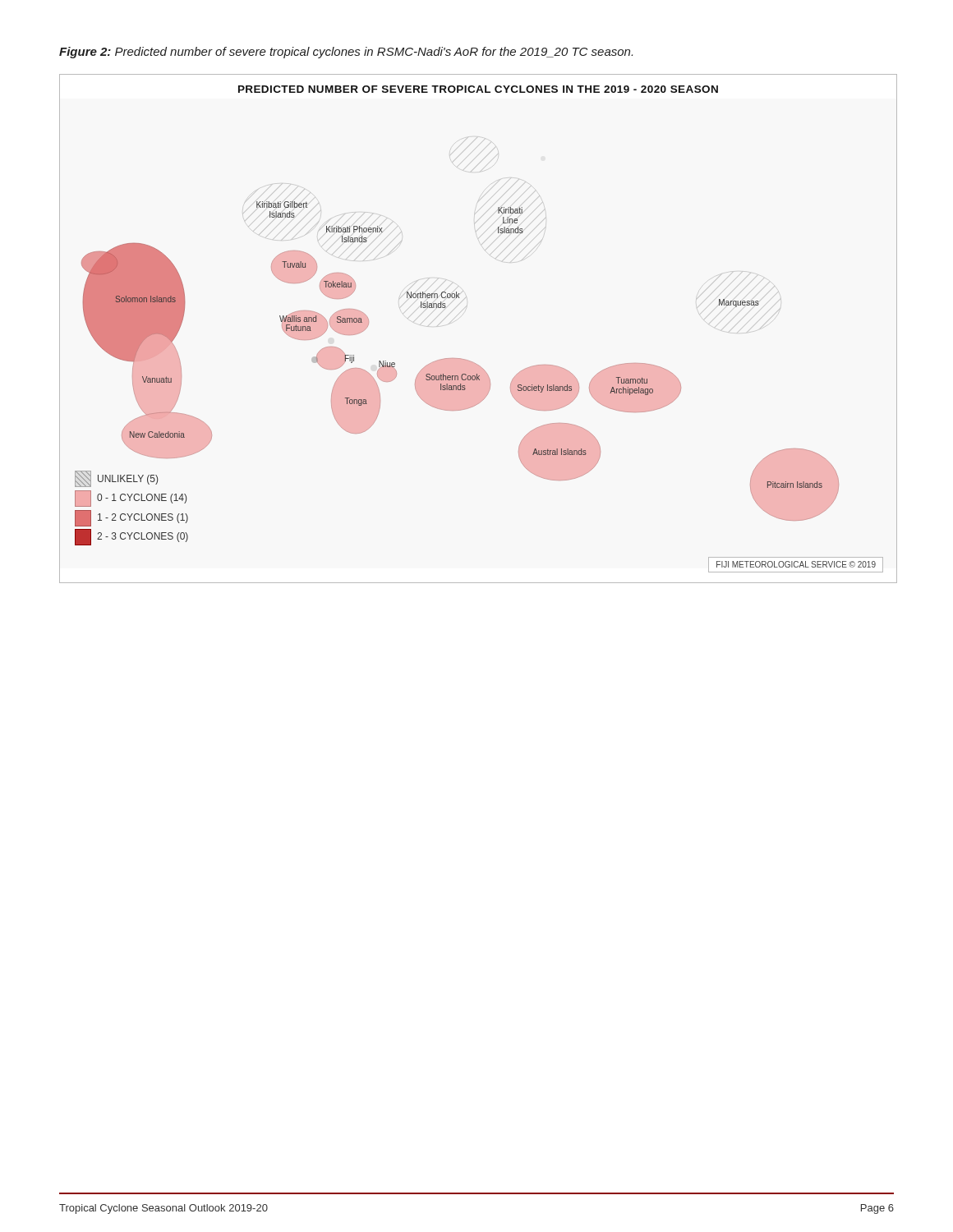Find the passage starting "Figure 2: Predicted number"
953x1232 pixels.
[347, 51]
